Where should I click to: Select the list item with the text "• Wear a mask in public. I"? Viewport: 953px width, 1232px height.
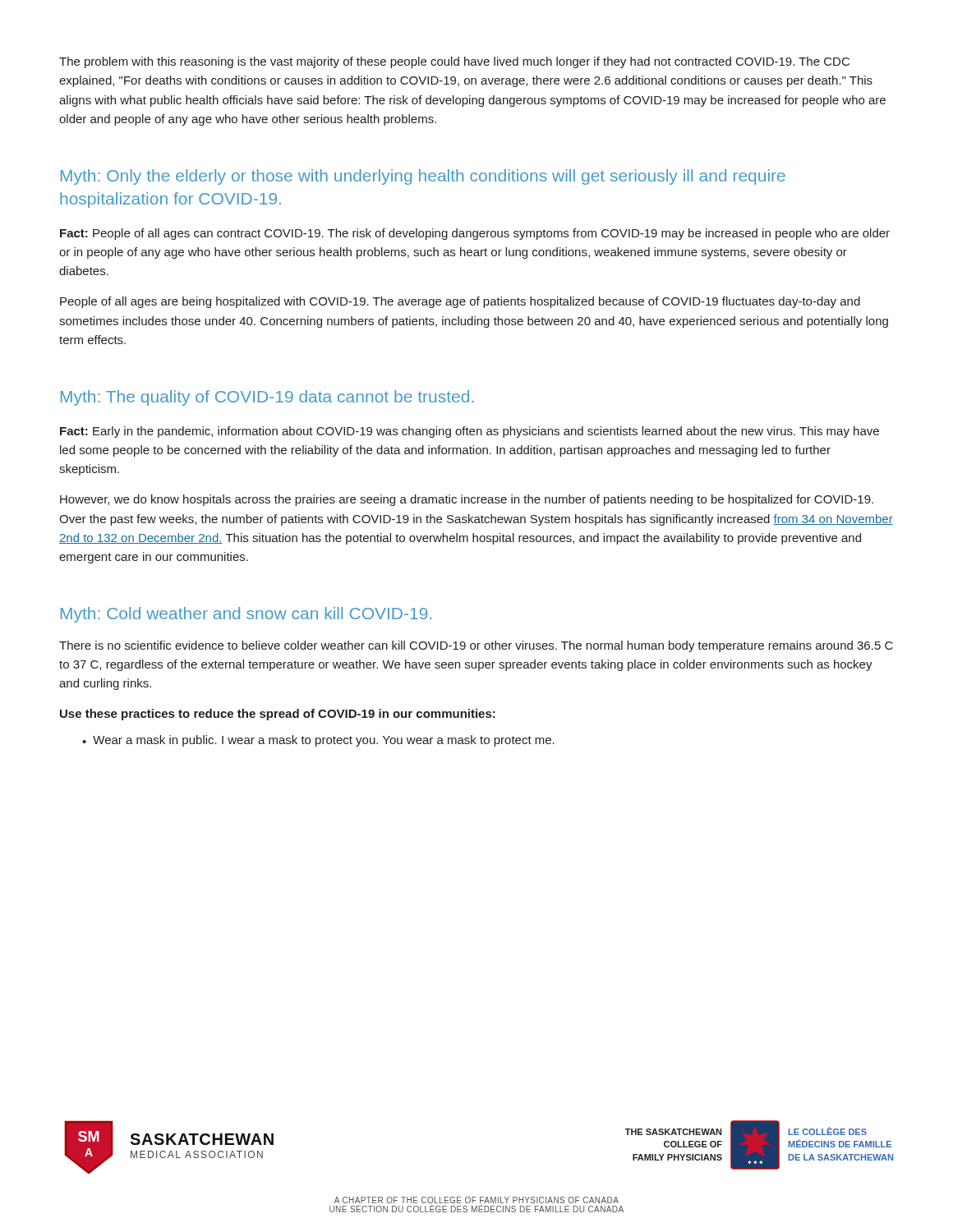point(319,740)
